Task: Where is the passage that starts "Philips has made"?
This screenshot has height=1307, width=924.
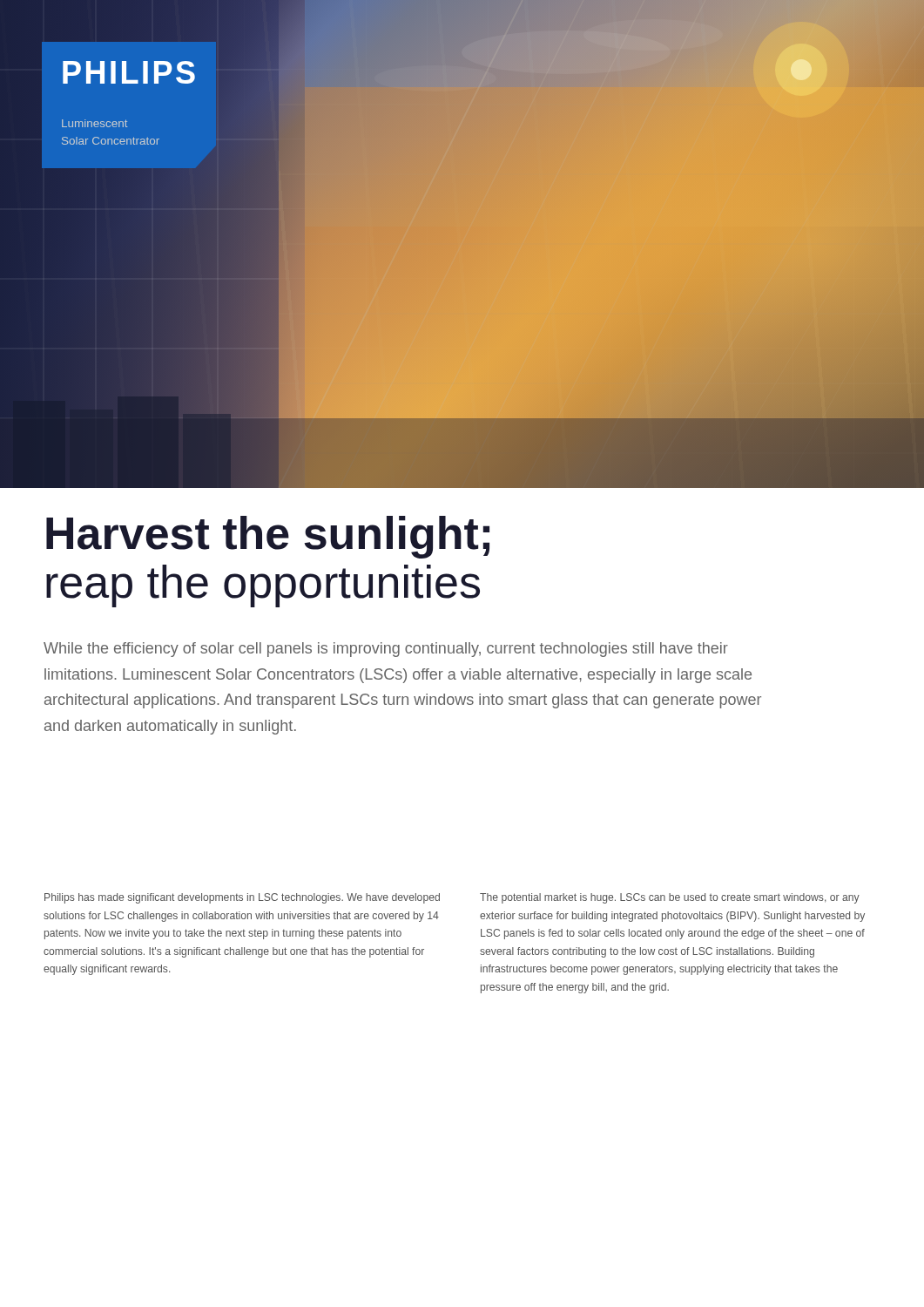Action: click(242, 933)
